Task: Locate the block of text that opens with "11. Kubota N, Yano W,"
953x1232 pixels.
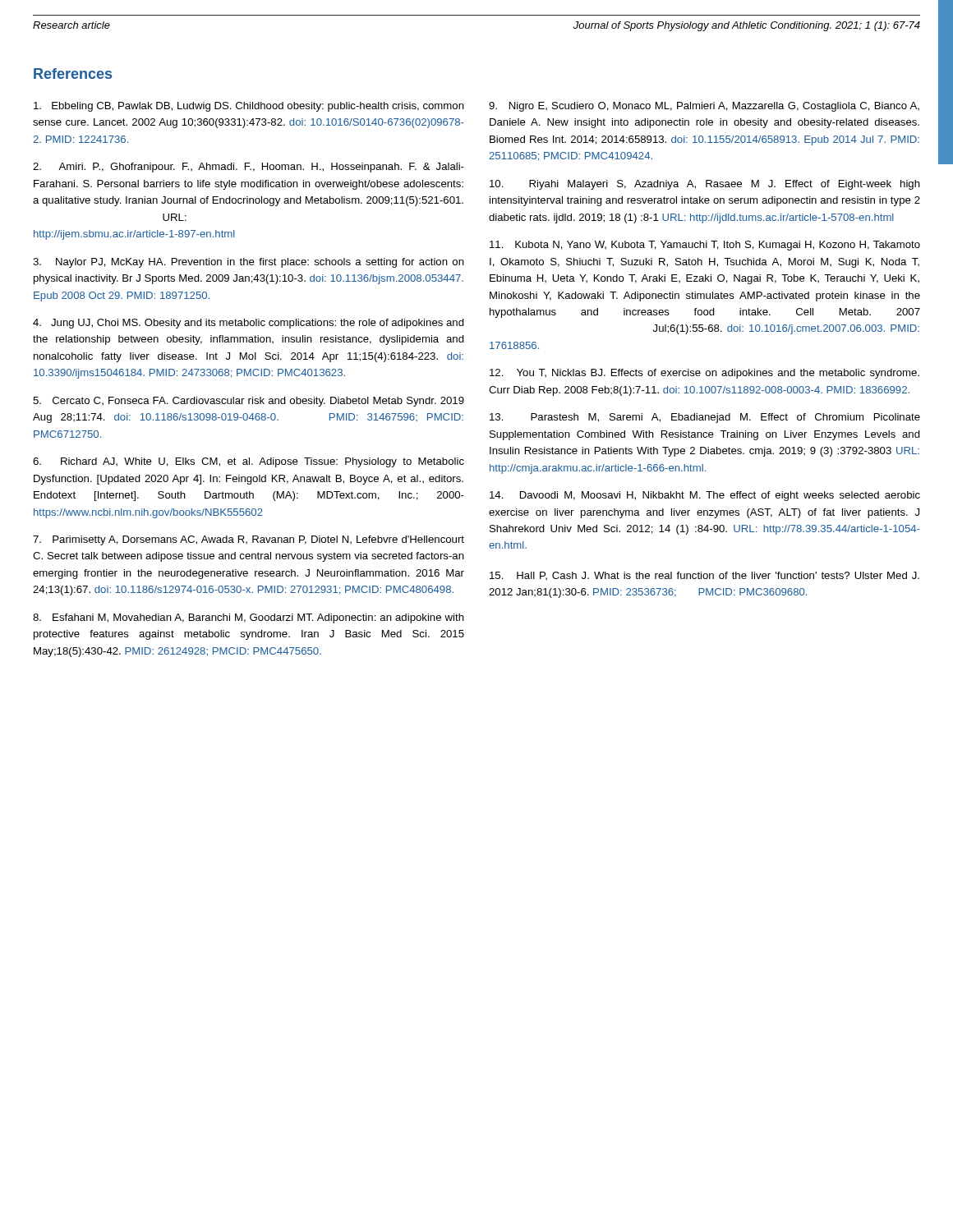Action: (x=704, y=295)
